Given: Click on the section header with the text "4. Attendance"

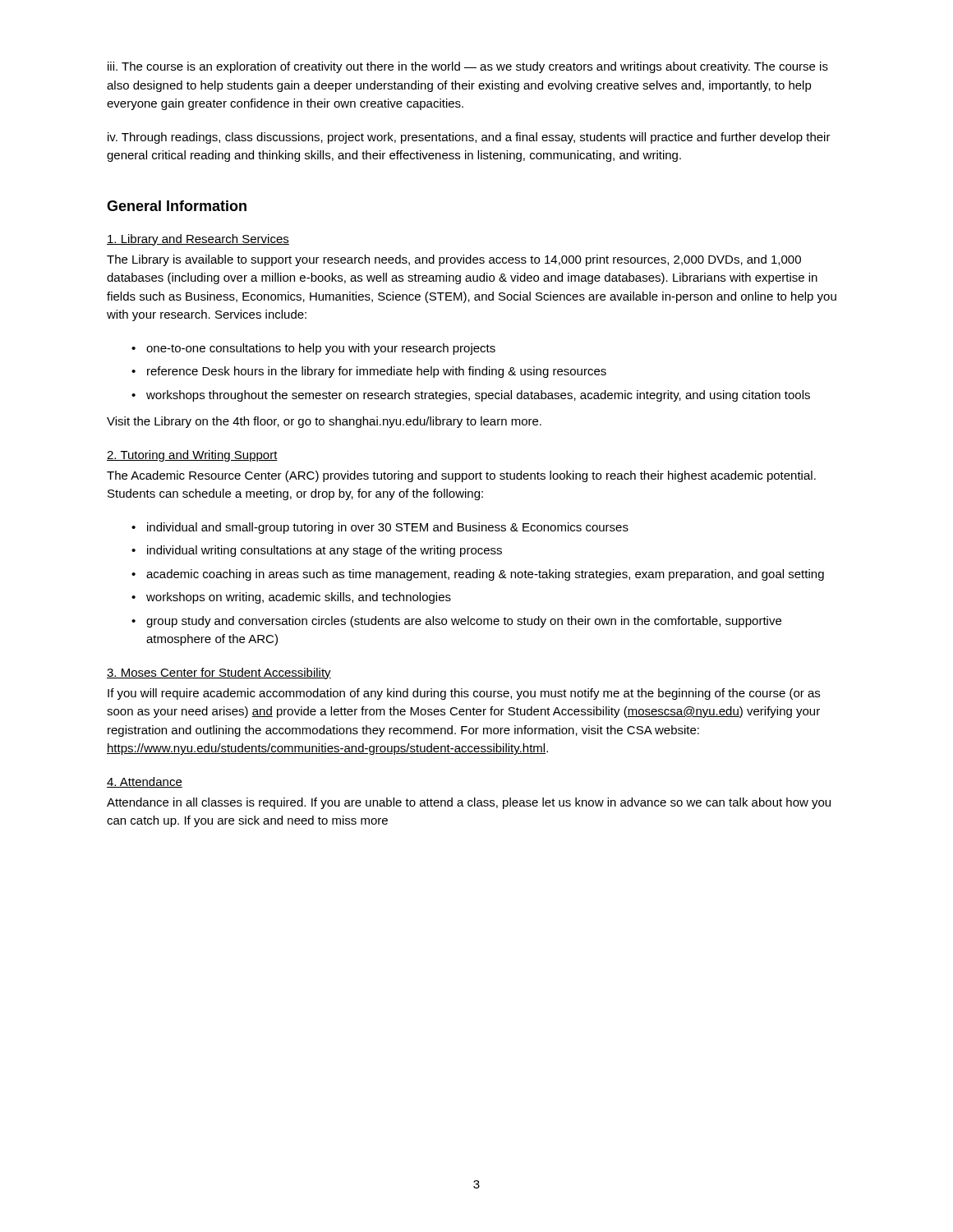Looking at the screenshot, I should (145, 781).
